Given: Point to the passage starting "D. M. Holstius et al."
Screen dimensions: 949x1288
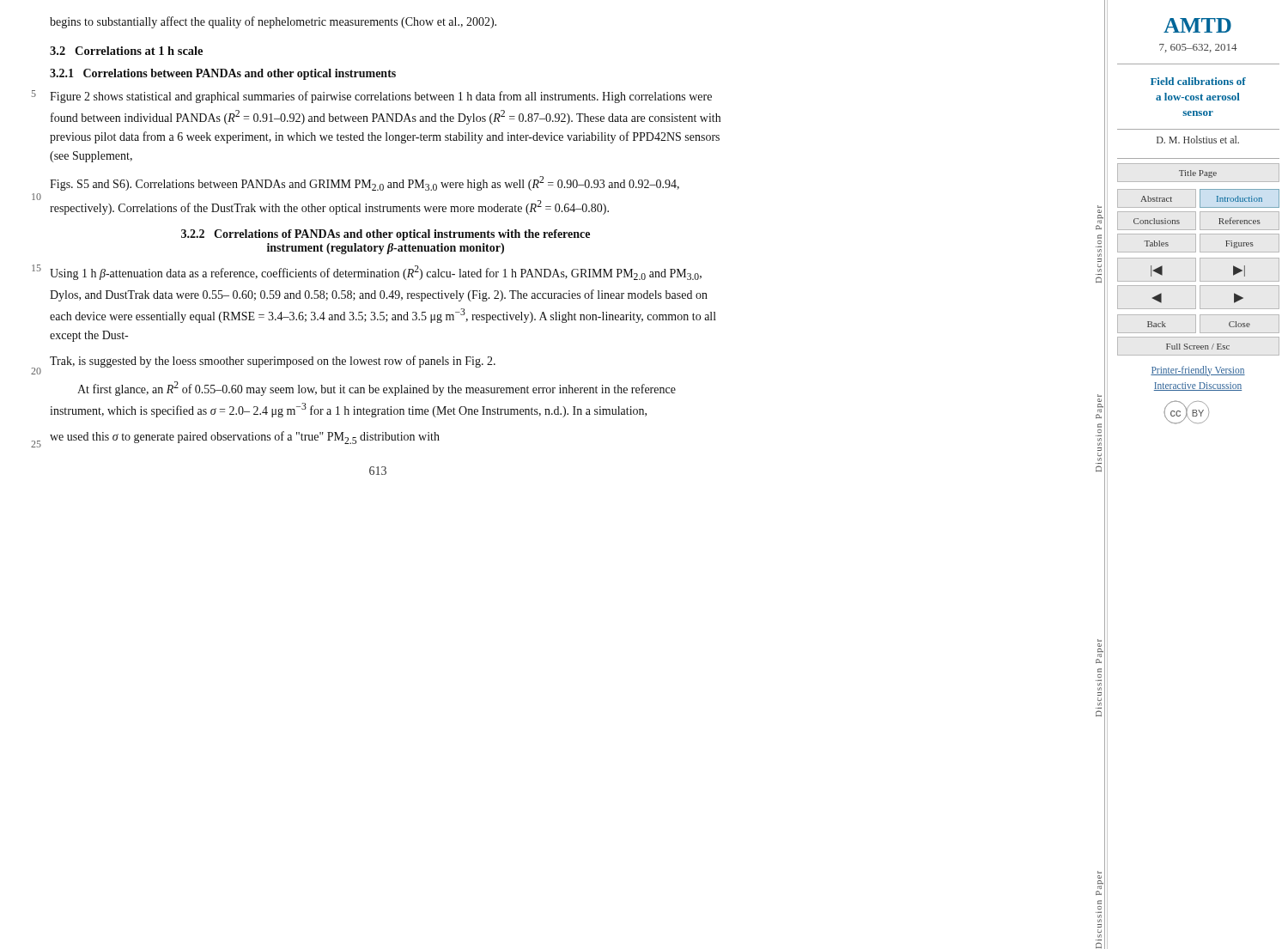Looking at the screenshot, I should [1198, 140].
